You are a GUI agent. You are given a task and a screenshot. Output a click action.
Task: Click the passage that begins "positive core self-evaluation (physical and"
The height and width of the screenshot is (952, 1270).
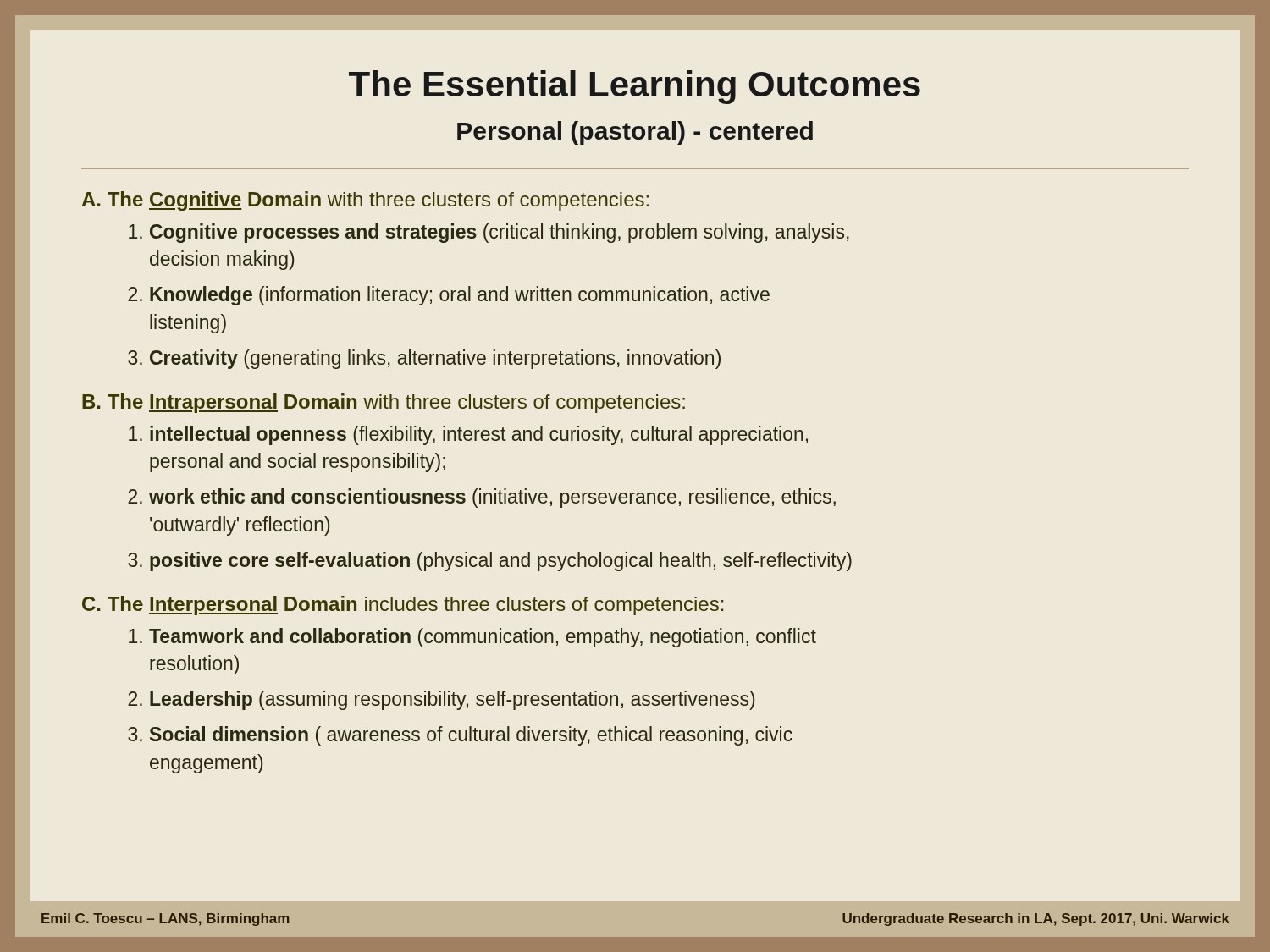[501, 560]
